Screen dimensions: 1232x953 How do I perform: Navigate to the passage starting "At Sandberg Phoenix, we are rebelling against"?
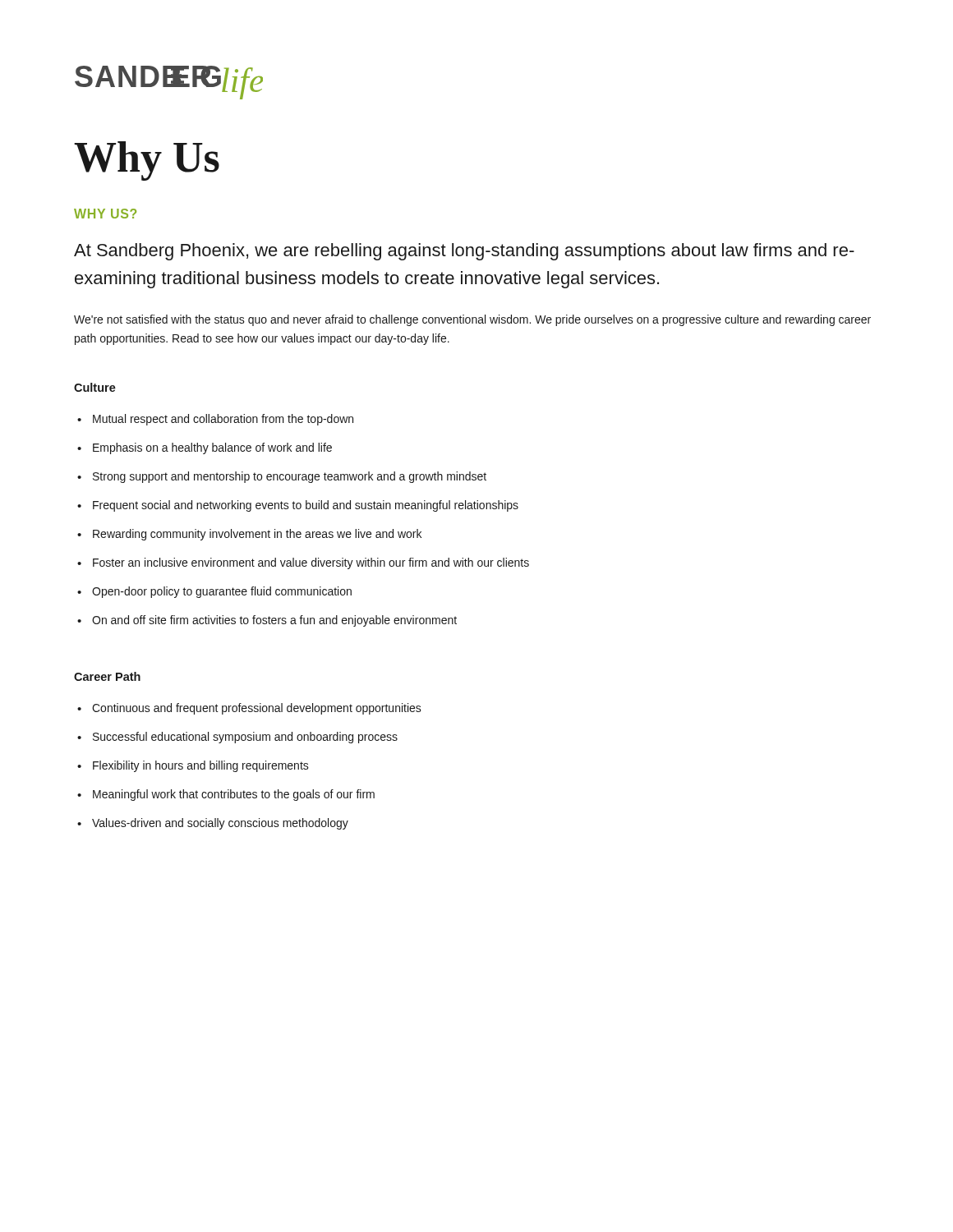[x=476, y=264]
